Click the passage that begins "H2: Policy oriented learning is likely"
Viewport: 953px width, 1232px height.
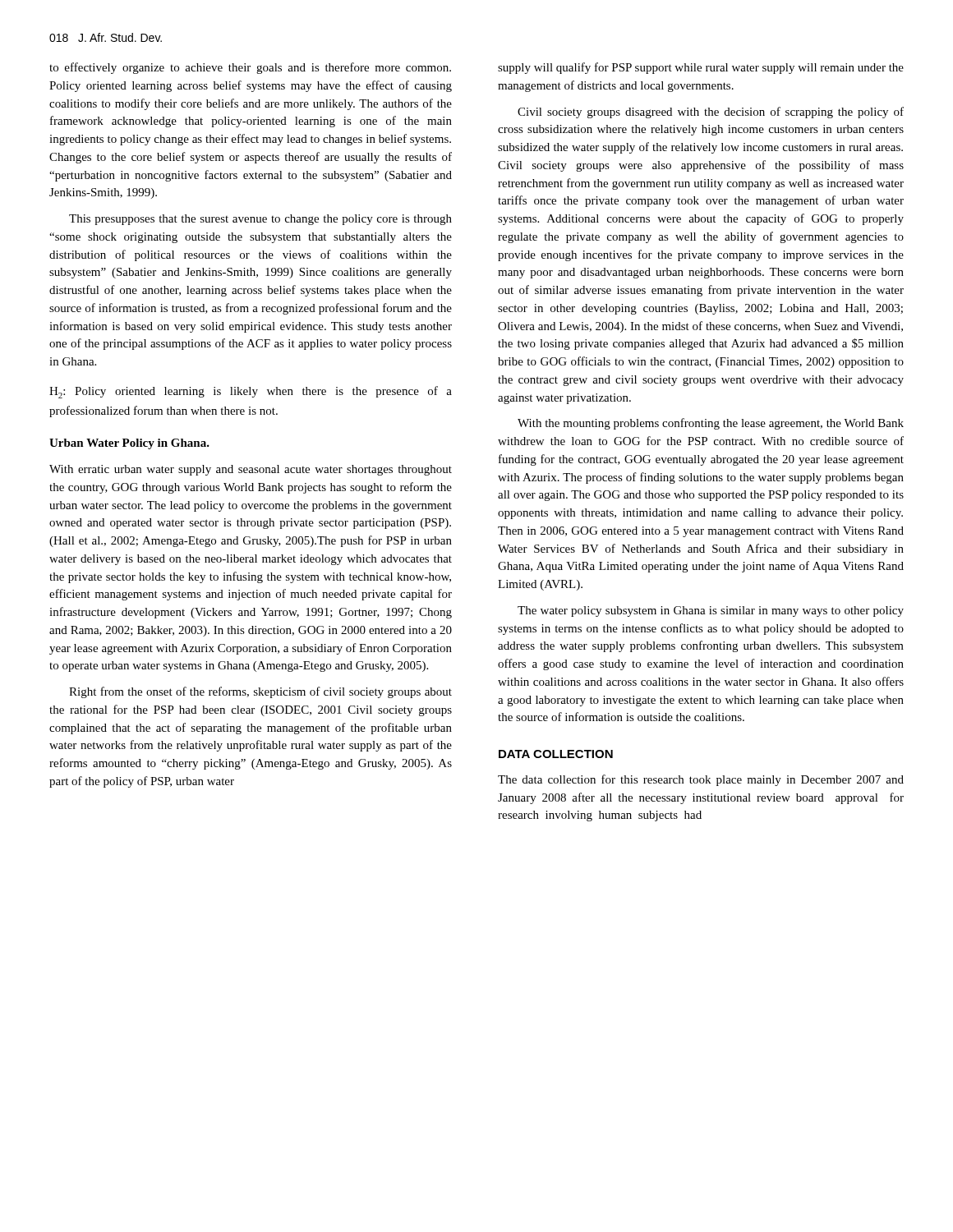[x=251, y=401]
